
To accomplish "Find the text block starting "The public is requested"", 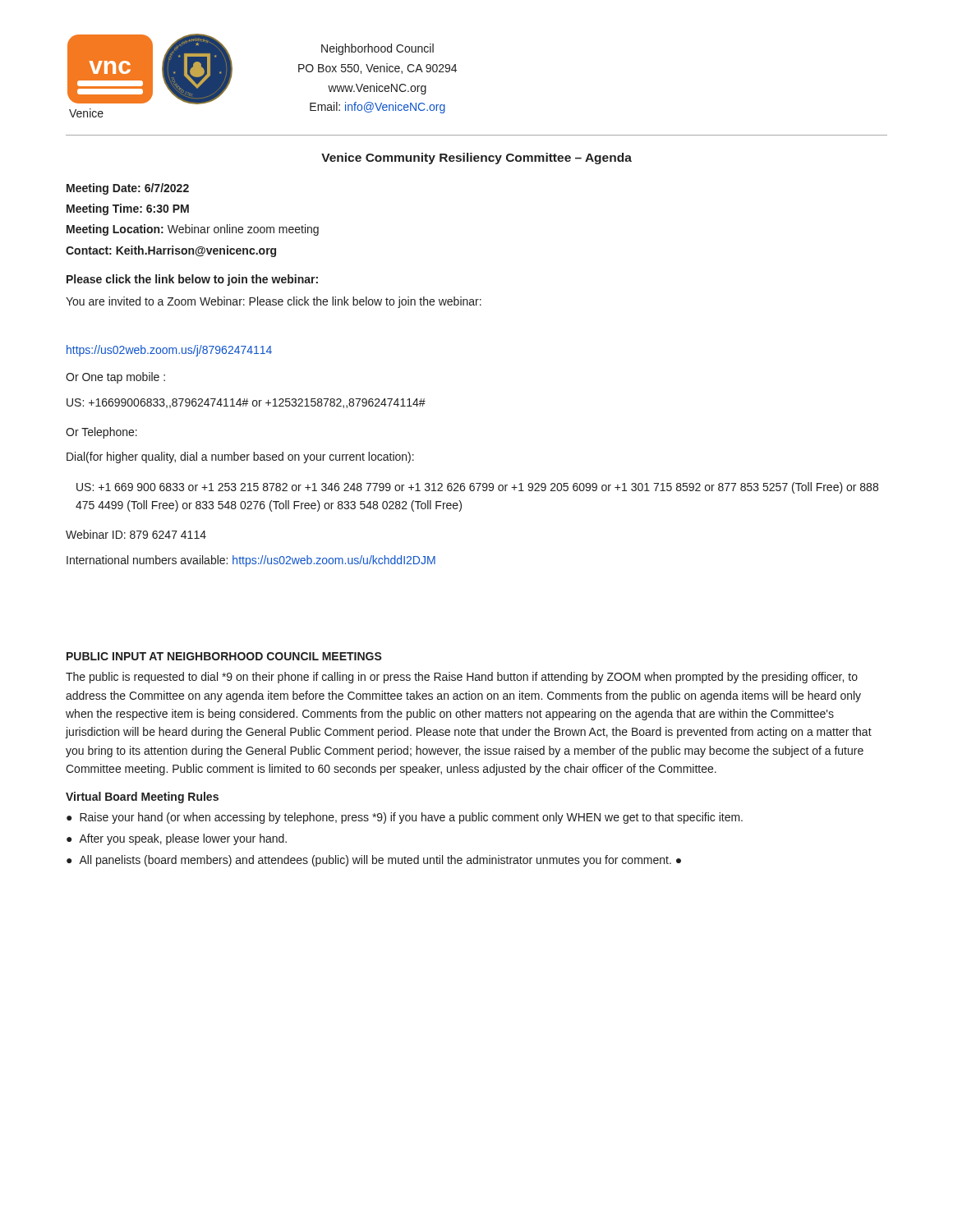I will coord(469,723).
